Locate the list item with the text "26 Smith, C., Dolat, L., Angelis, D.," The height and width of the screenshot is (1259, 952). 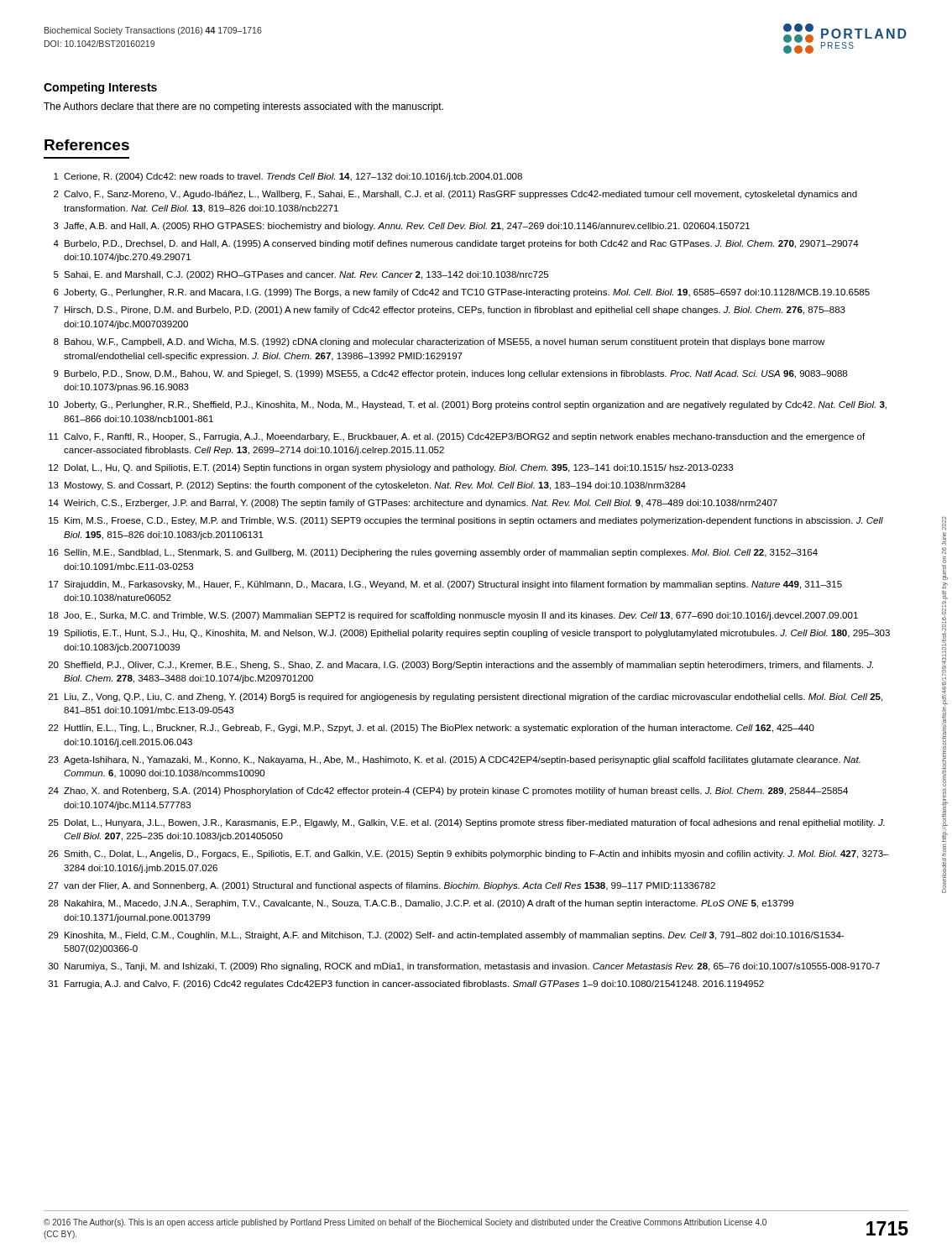click(469, 861)
